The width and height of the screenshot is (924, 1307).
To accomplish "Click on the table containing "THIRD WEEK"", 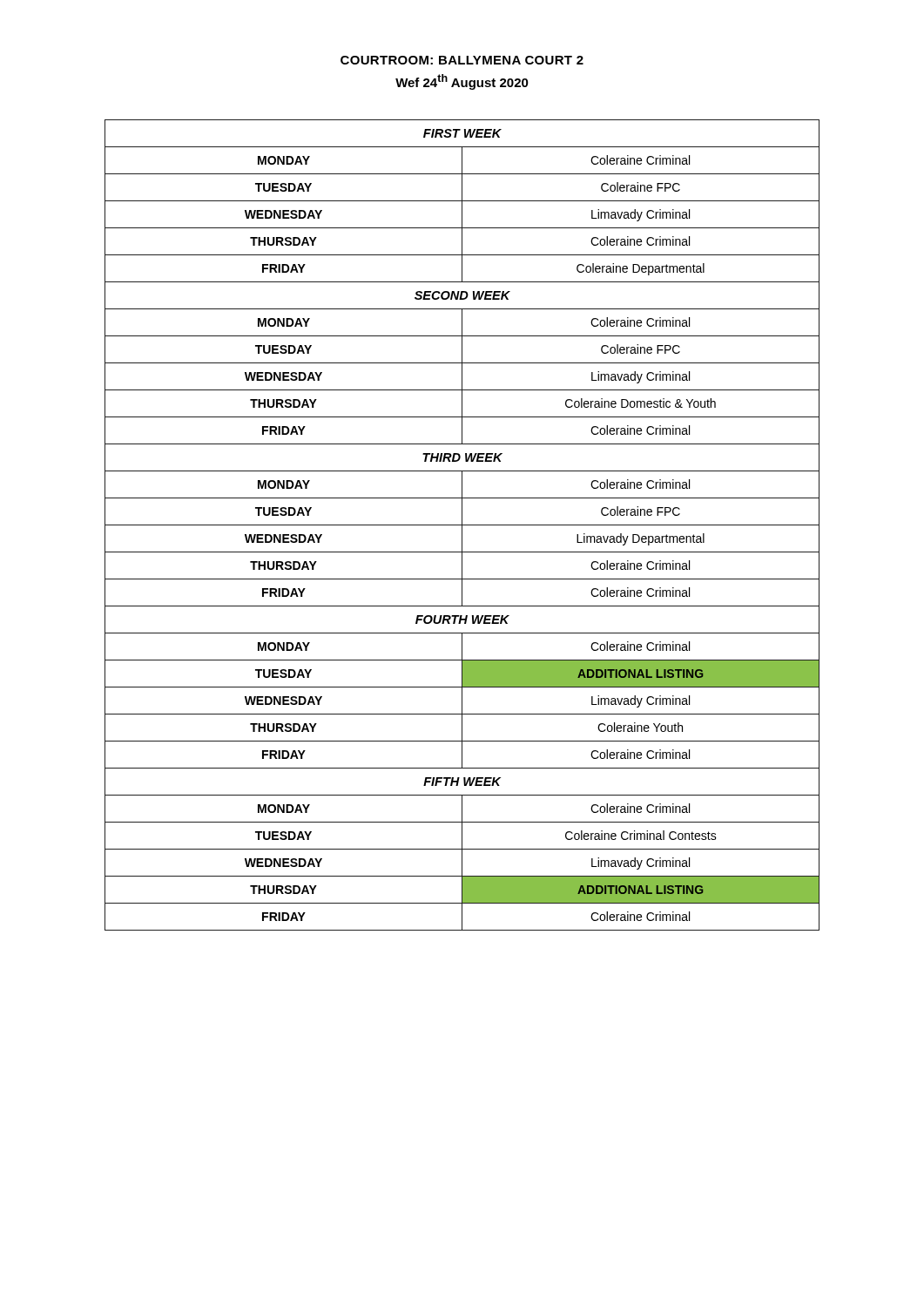I will coord(462,525).
